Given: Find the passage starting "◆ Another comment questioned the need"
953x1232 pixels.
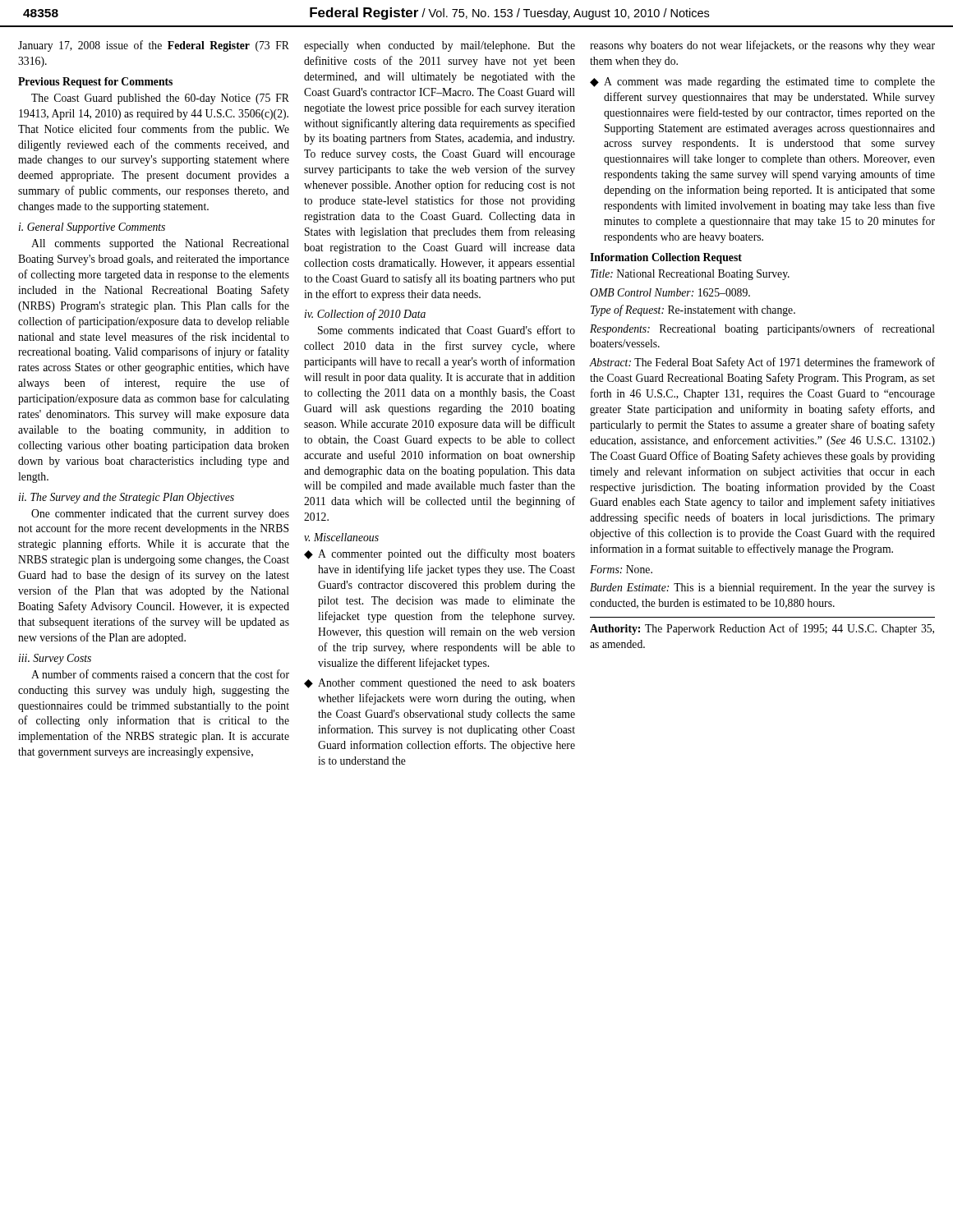Looking at the screenshot, I should [440, 723].
